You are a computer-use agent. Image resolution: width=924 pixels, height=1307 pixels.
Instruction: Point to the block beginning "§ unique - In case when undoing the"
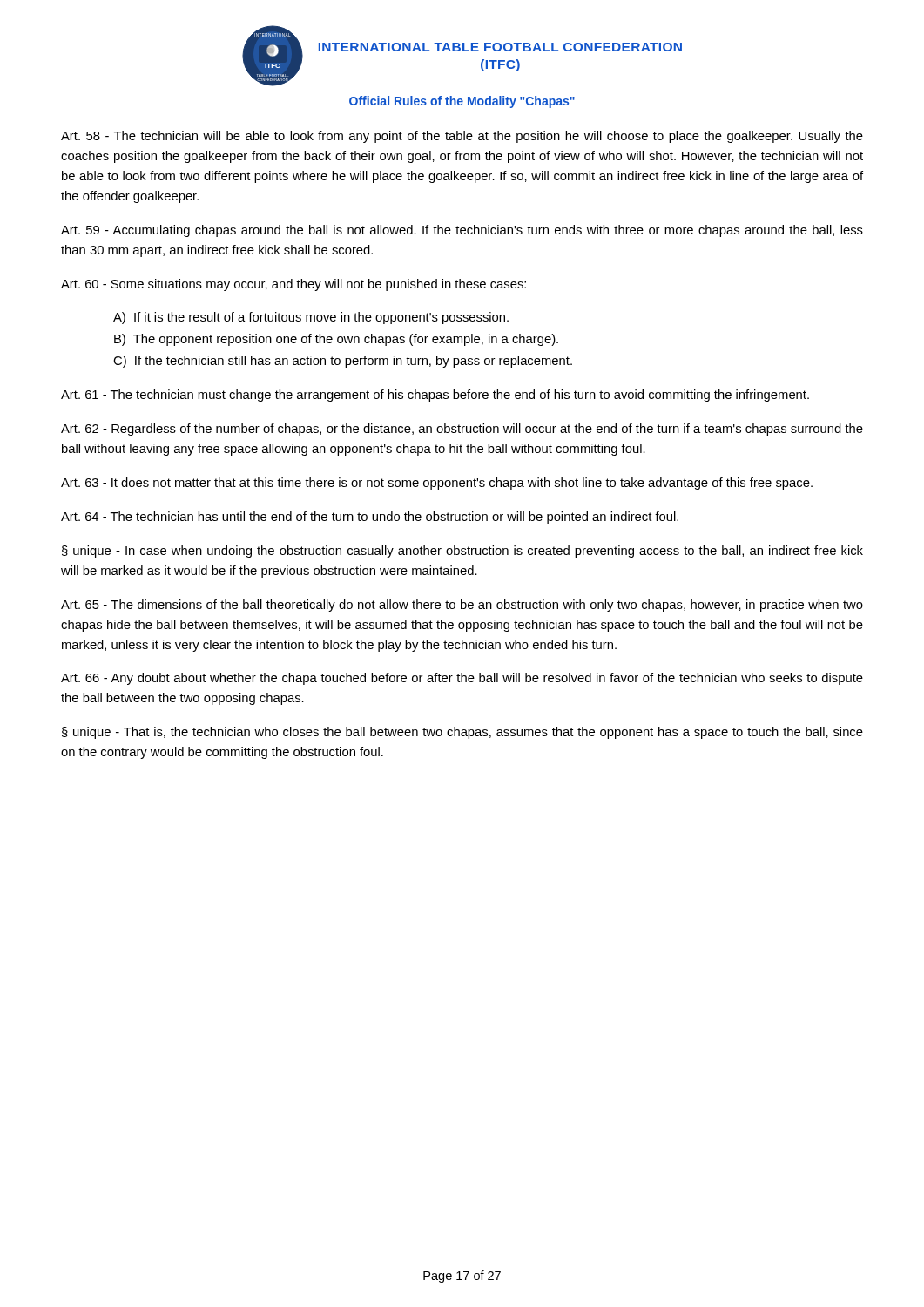[x=462, y=561]
